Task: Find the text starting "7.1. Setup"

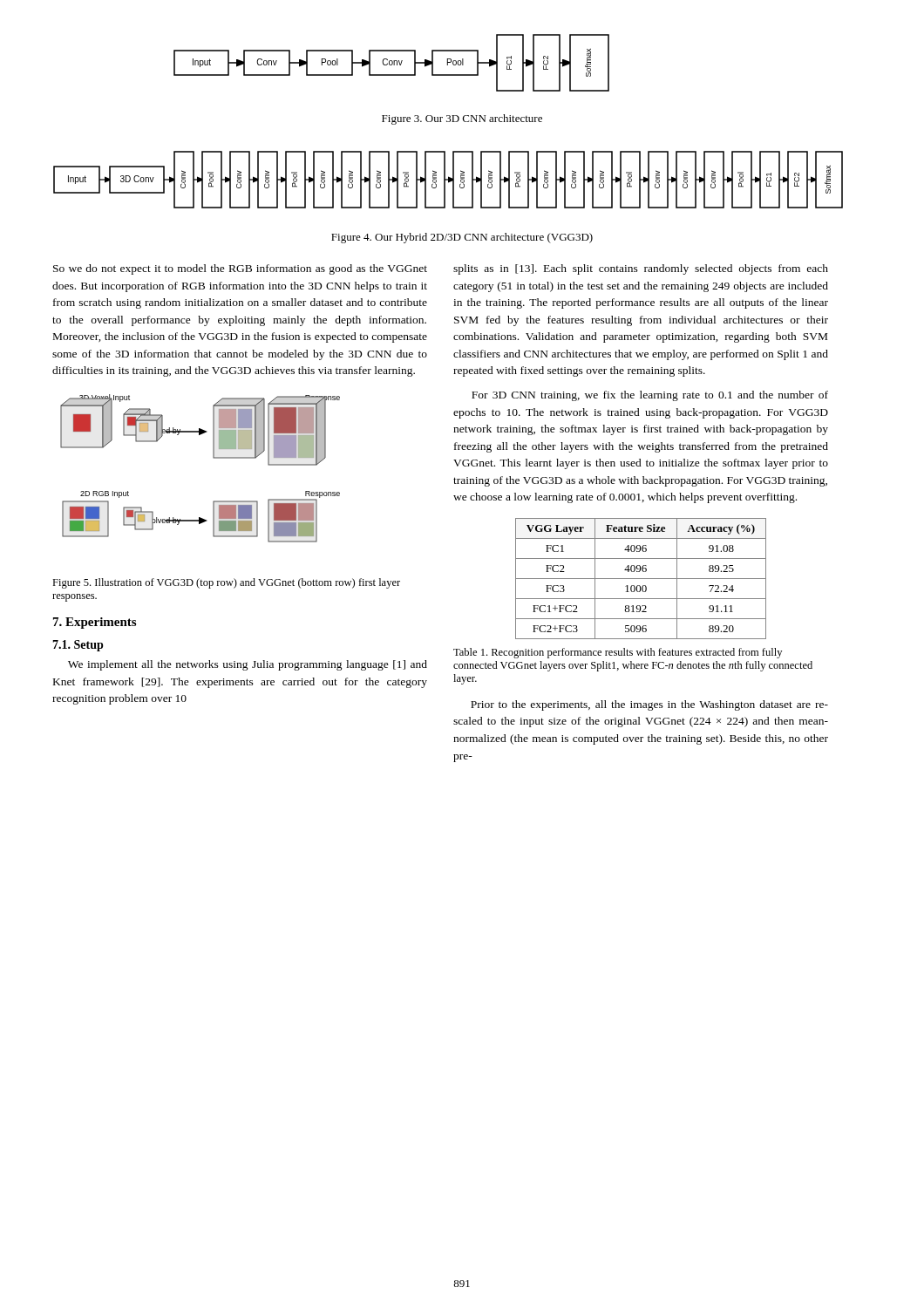Action: tap(78, 645)
